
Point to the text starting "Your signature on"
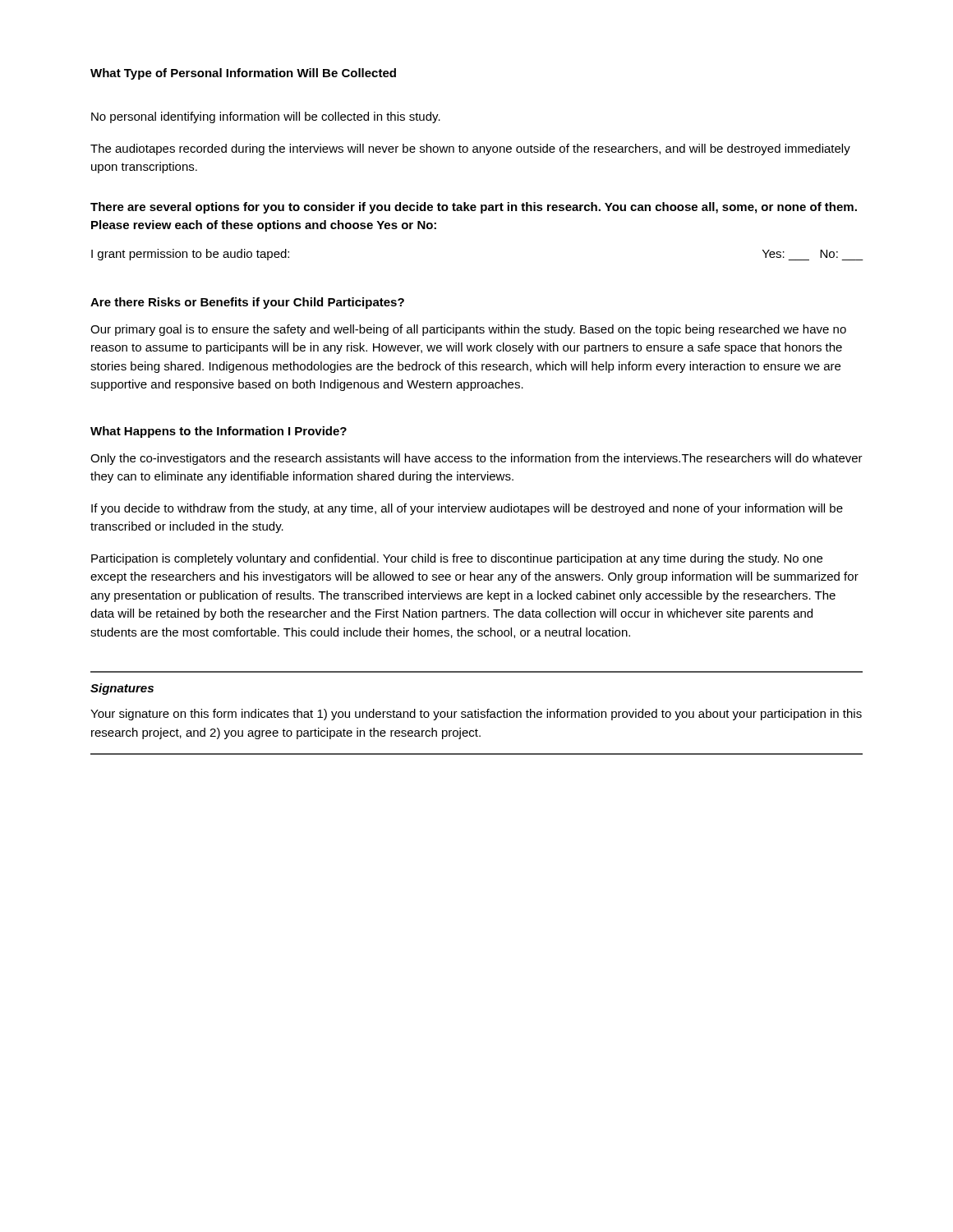476,723
